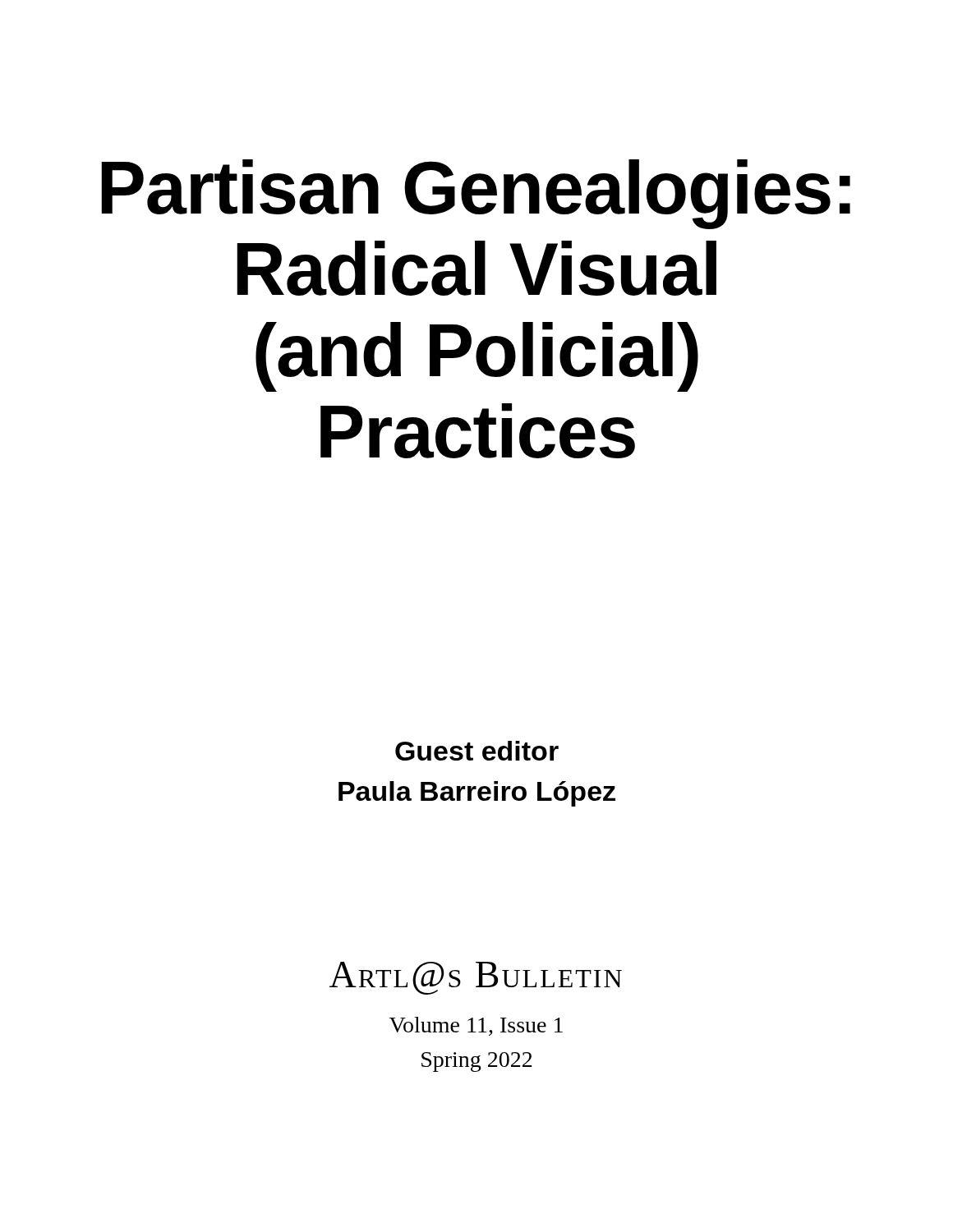Find the block on this page that starts "Guest editor Paula"
Screen dimensions: 1232x953
pos(476,771)
